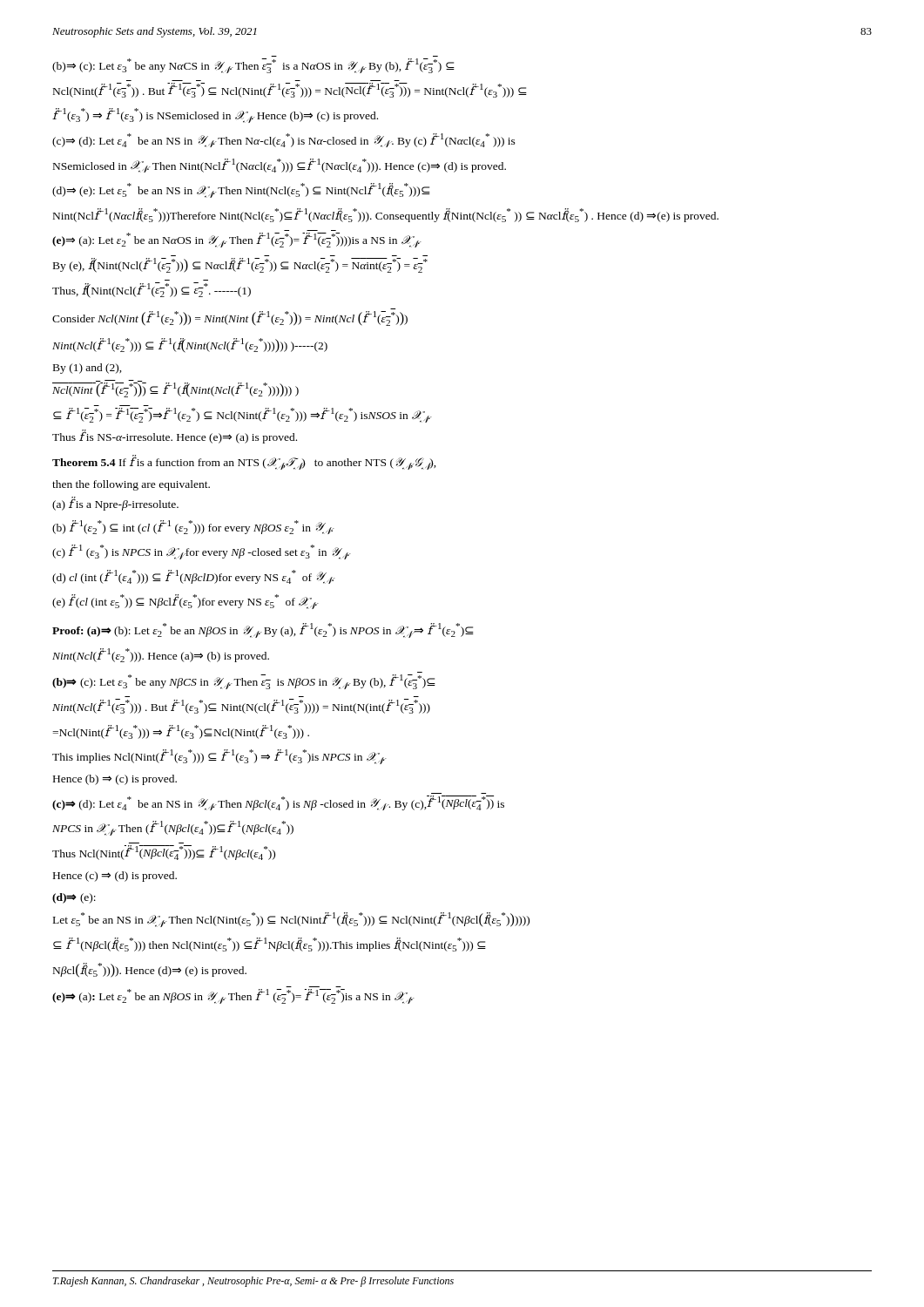Locate the region starting "NSemiclosed in 𝒳𝒩. Then Nint(Nclf̈−1(Nαcl(ε4*))) ⊆f̈−1(Nαcl(ε4*))). Hence"

pos(280,165)
